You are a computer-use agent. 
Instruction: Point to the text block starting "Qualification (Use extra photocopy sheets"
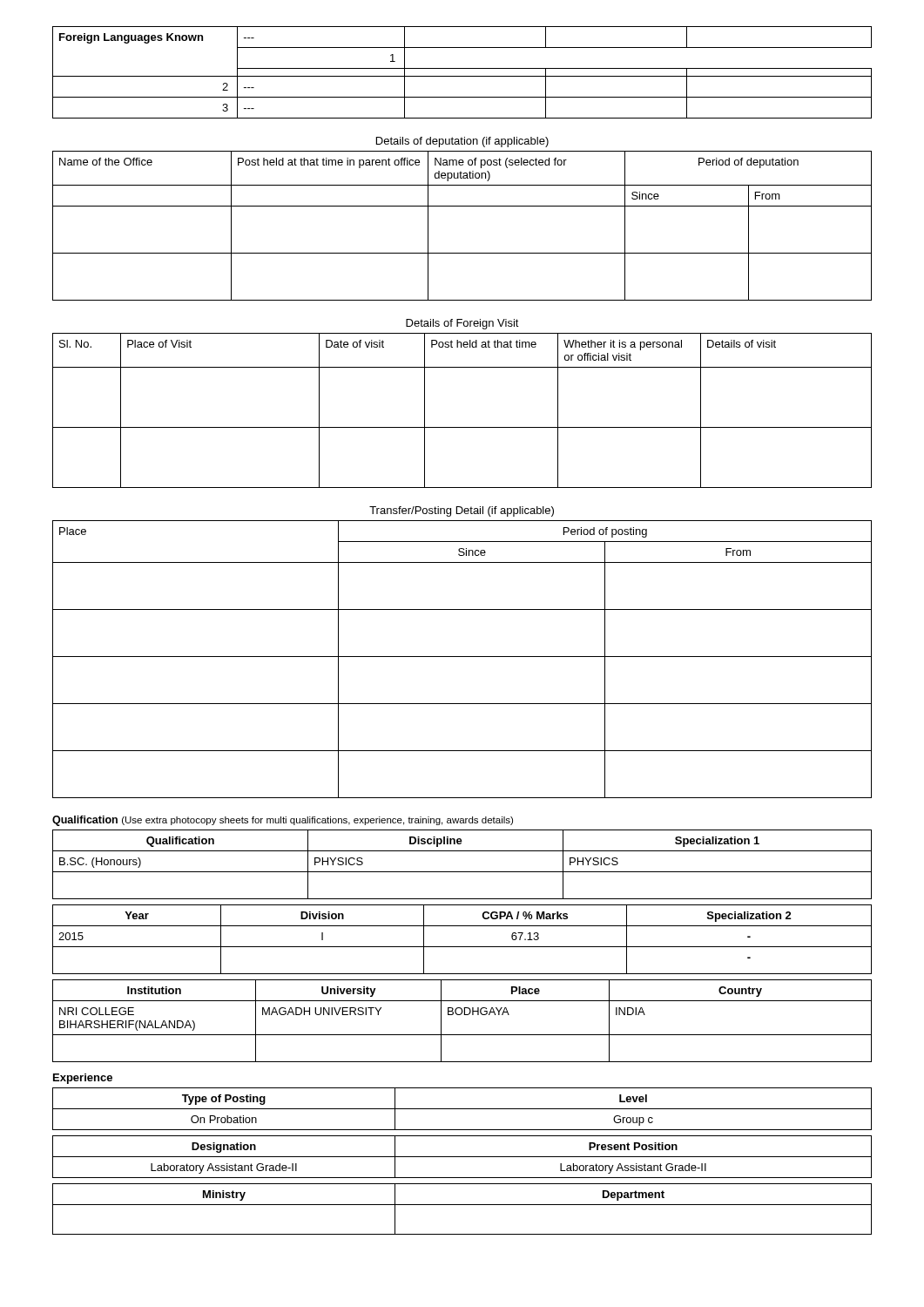coord(283,820)
